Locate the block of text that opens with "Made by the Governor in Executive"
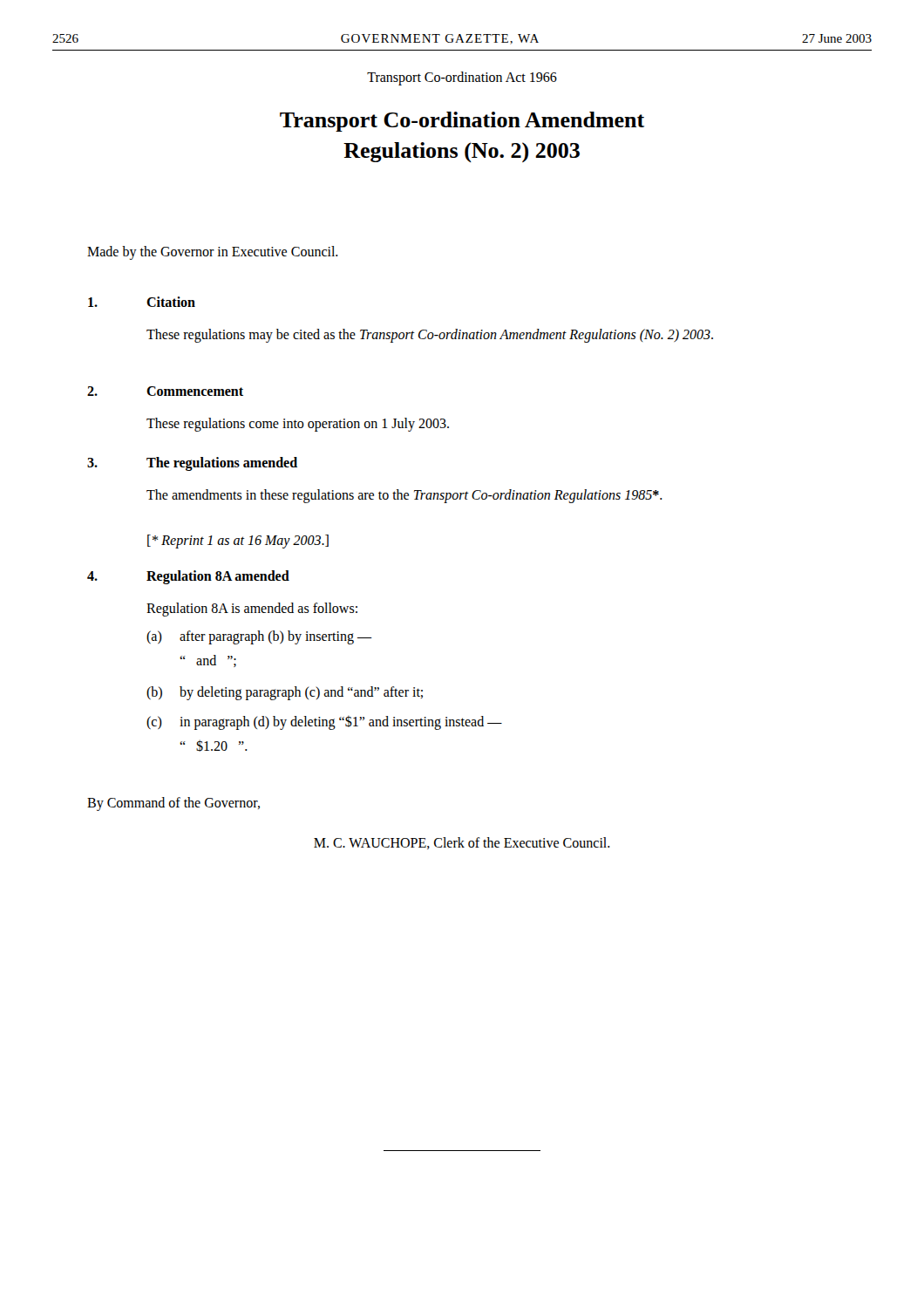The height and width of the screenshot is (1308, 924). (x=213, y=252)
